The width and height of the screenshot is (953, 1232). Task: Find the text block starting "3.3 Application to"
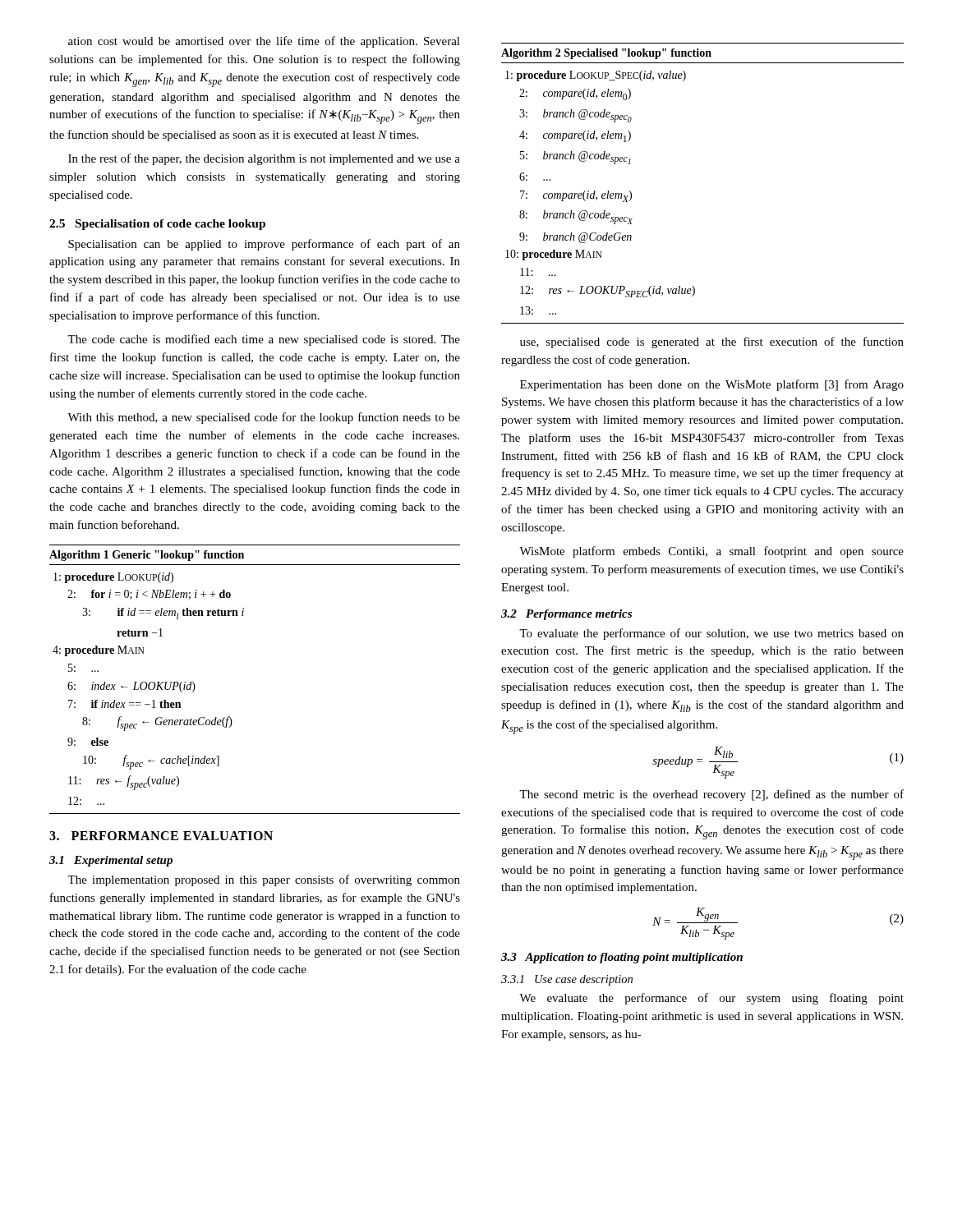click(622, 957)
